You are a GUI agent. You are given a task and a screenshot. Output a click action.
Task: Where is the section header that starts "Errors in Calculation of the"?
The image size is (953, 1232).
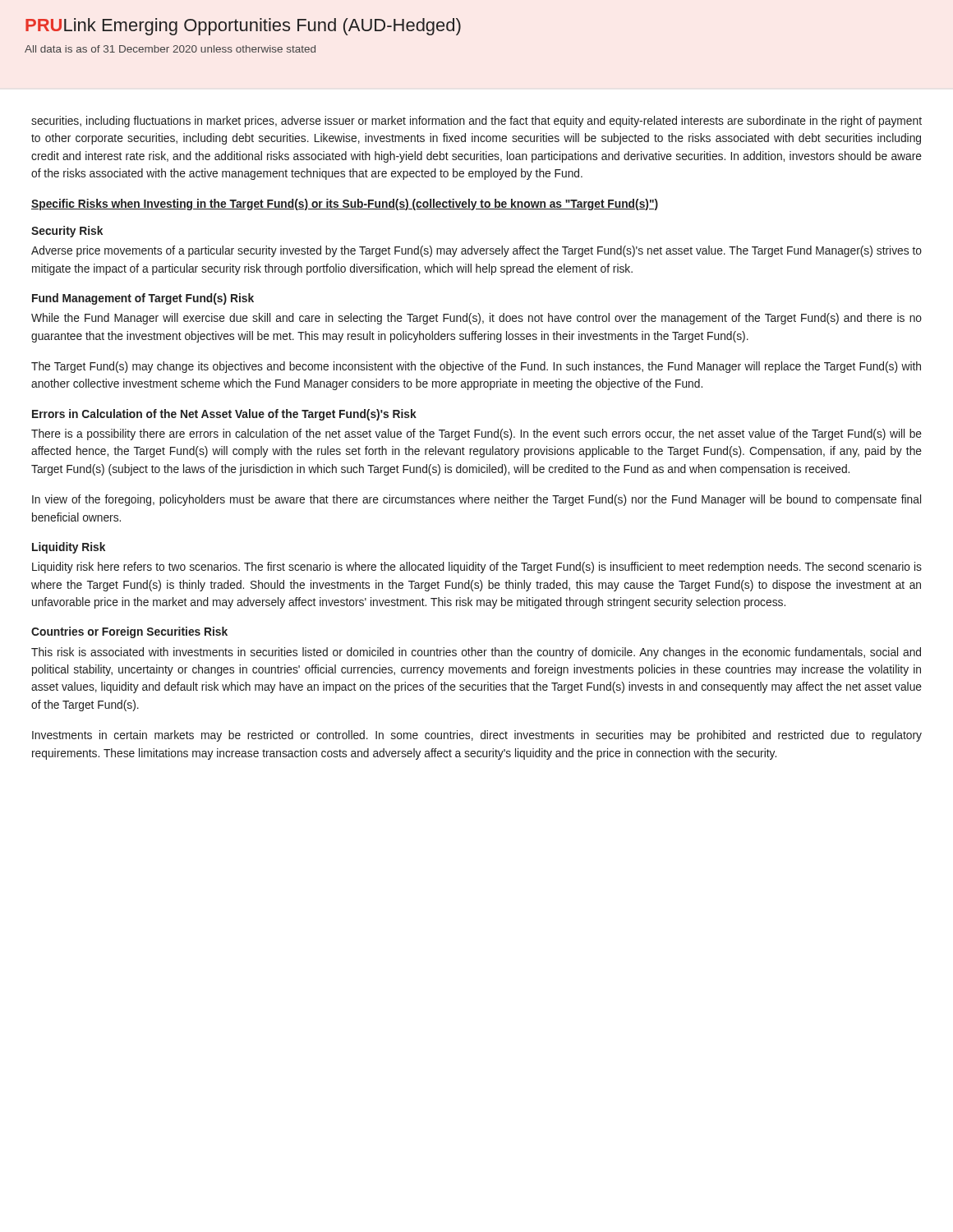(224, 414)
